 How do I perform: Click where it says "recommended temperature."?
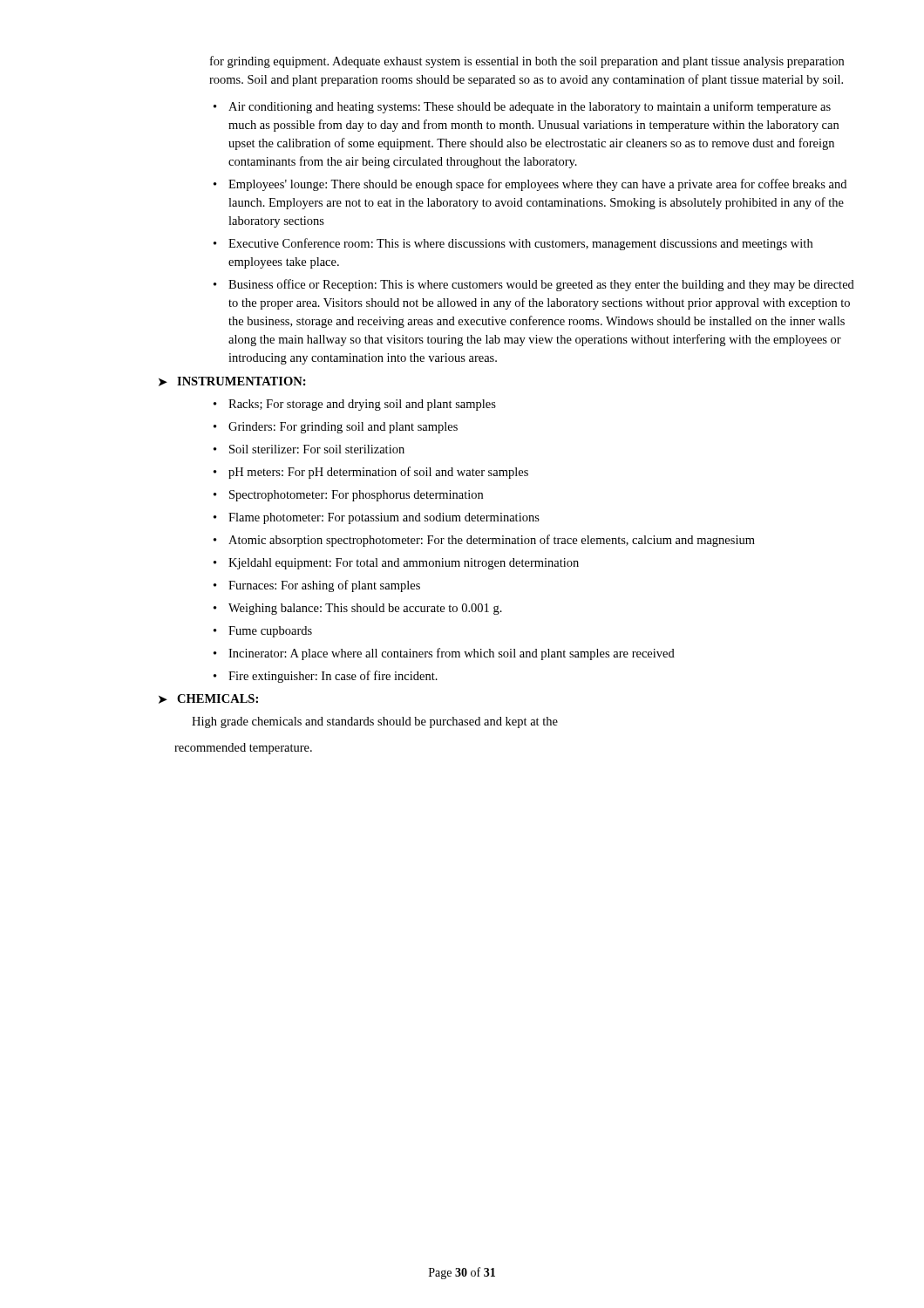pos(243,747)
